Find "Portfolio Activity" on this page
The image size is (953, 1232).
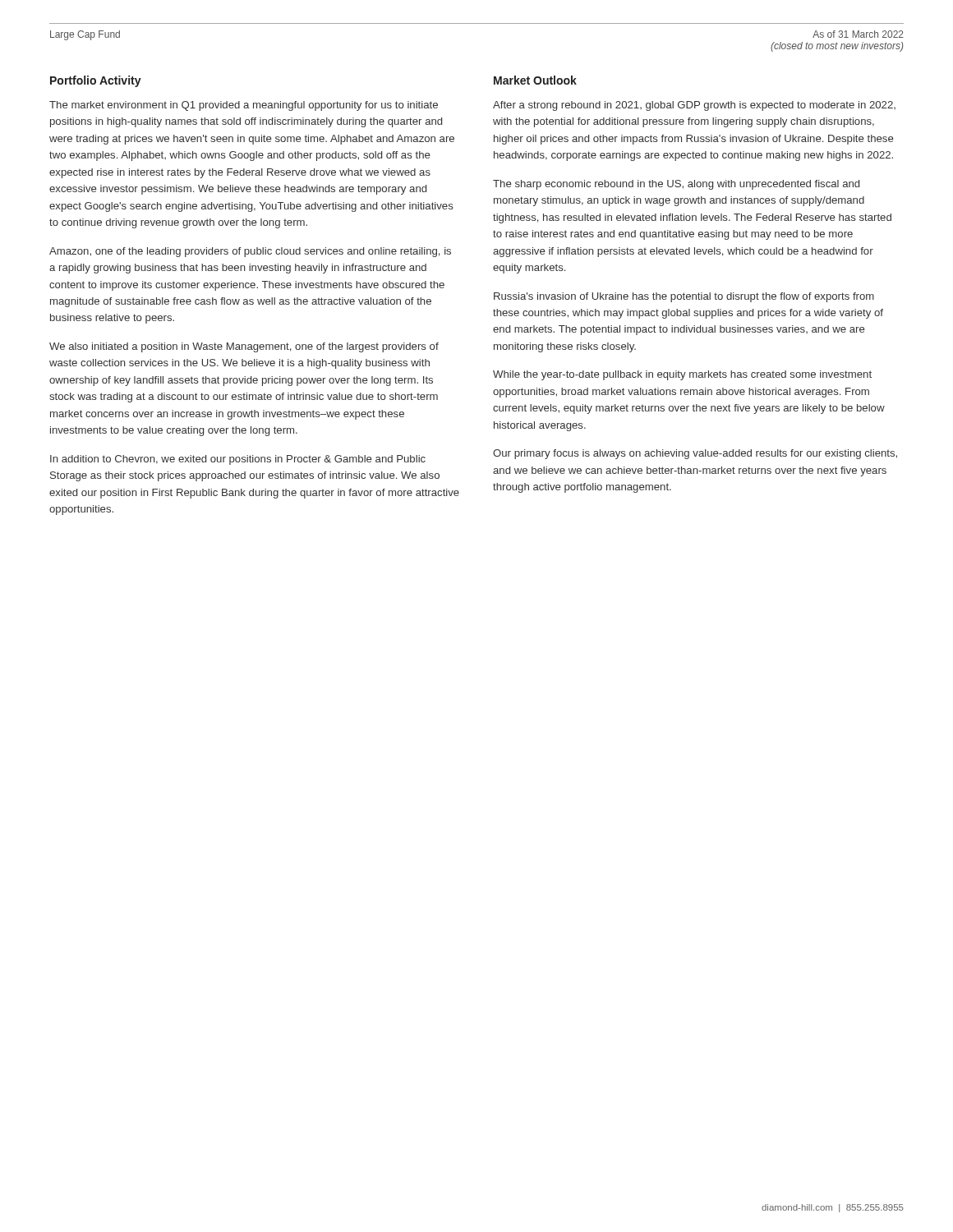click(95, 81)
